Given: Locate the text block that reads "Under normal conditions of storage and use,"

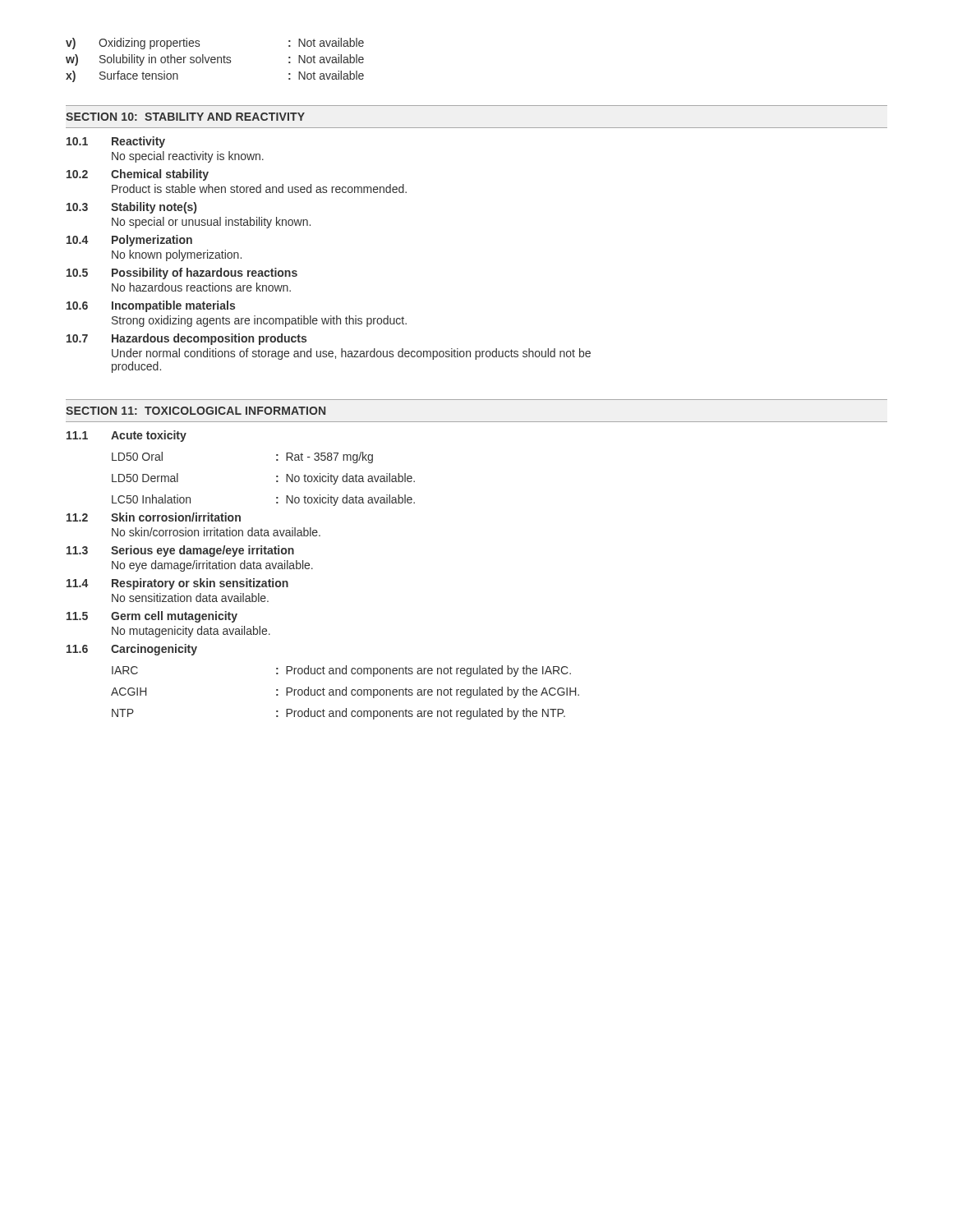Looking at the screenshot, I should [351, 360].
